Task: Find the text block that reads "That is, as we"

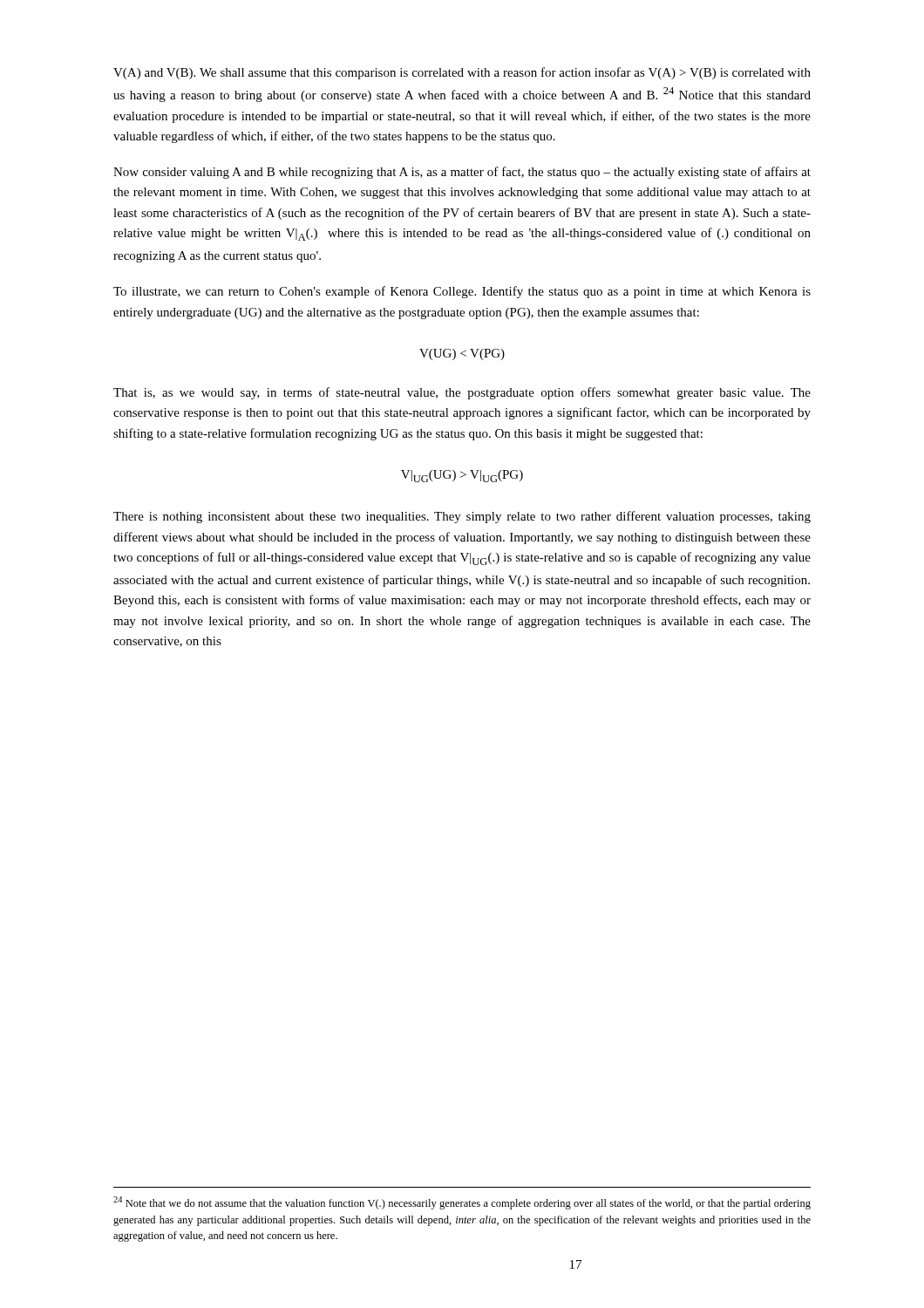Action: tap(462, 413)
